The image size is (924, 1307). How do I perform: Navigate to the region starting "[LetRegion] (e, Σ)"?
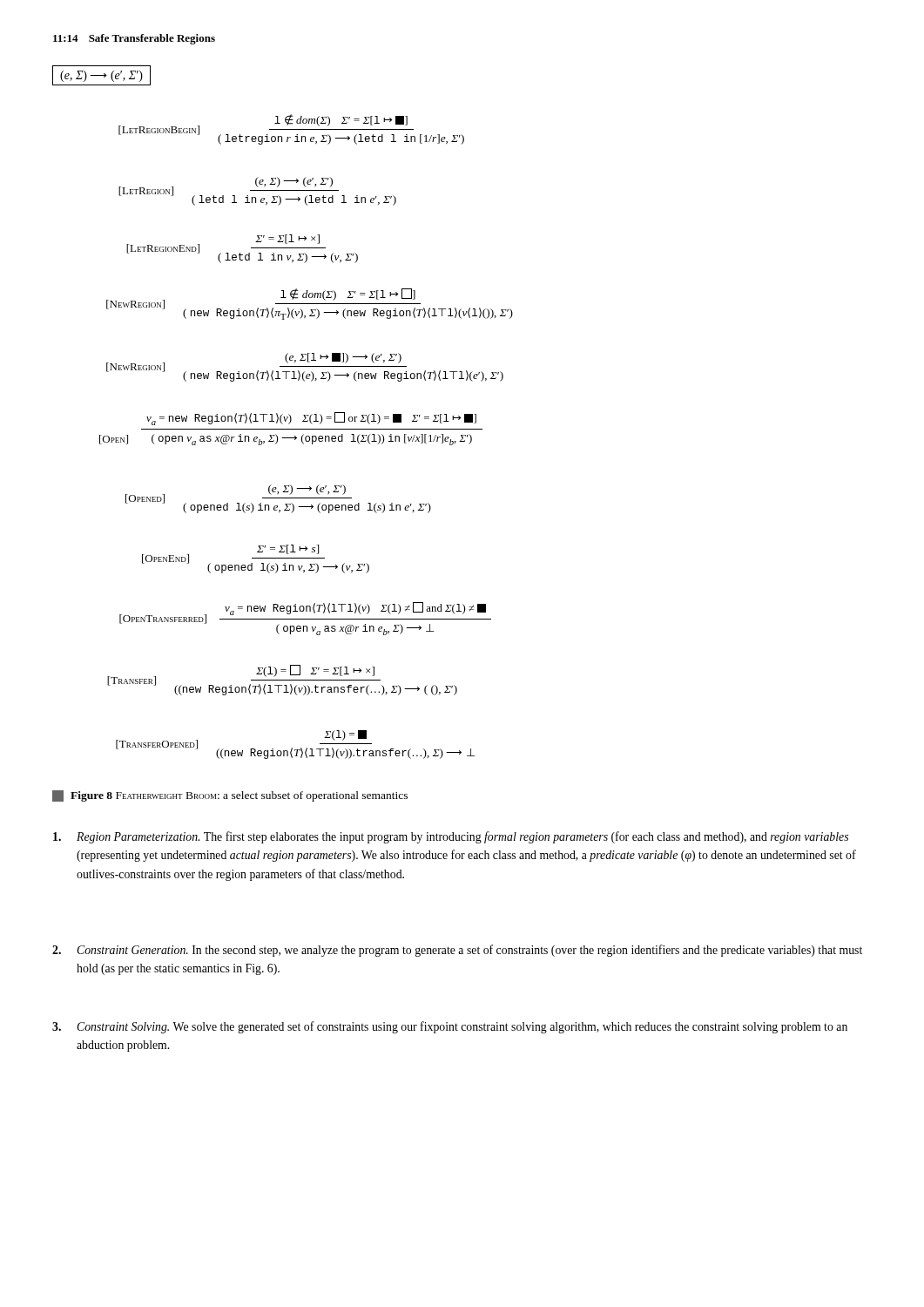[x=257, y=191]
